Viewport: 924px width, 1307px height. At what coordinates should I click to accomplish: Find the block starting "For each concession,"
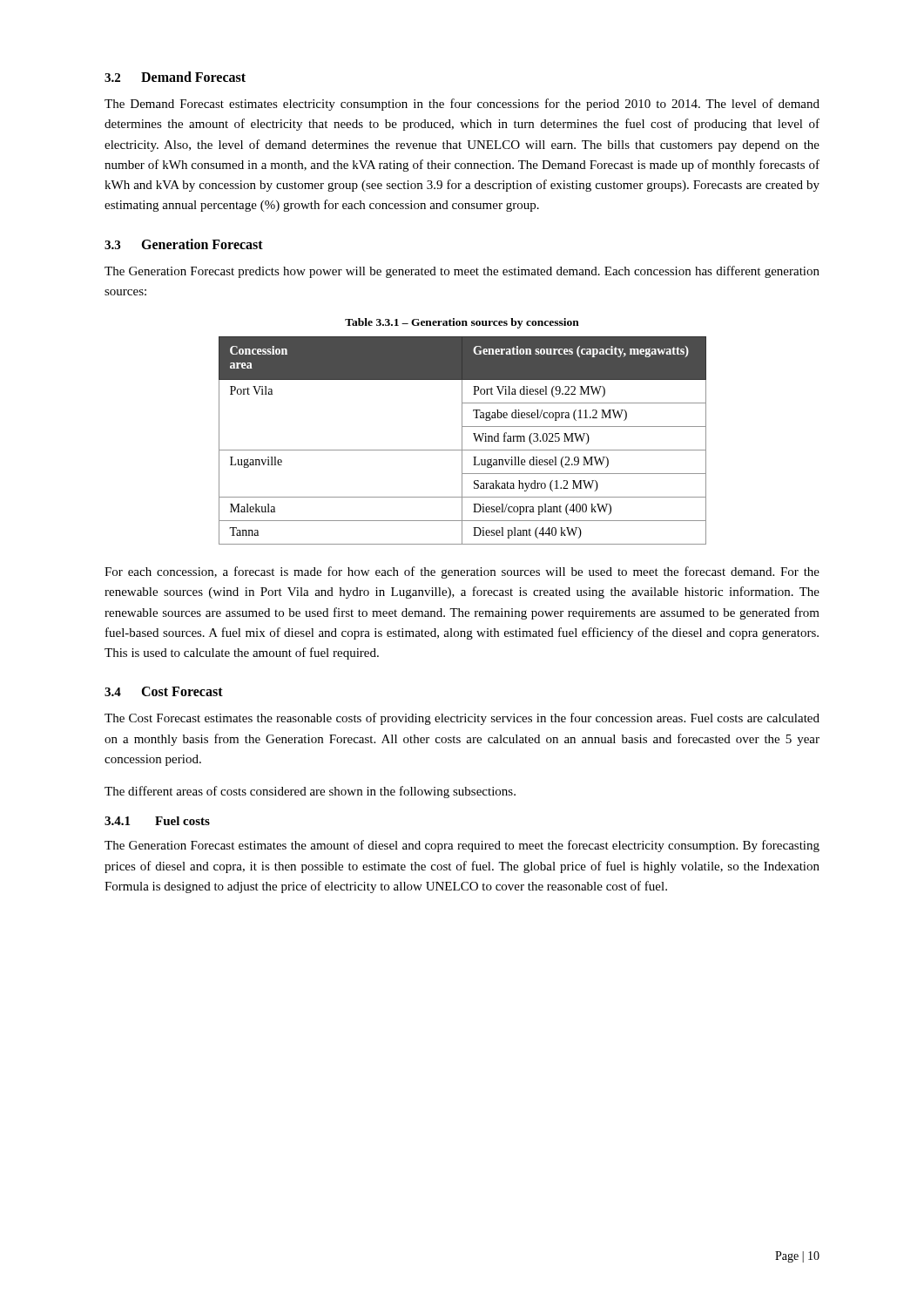[462, 612]
